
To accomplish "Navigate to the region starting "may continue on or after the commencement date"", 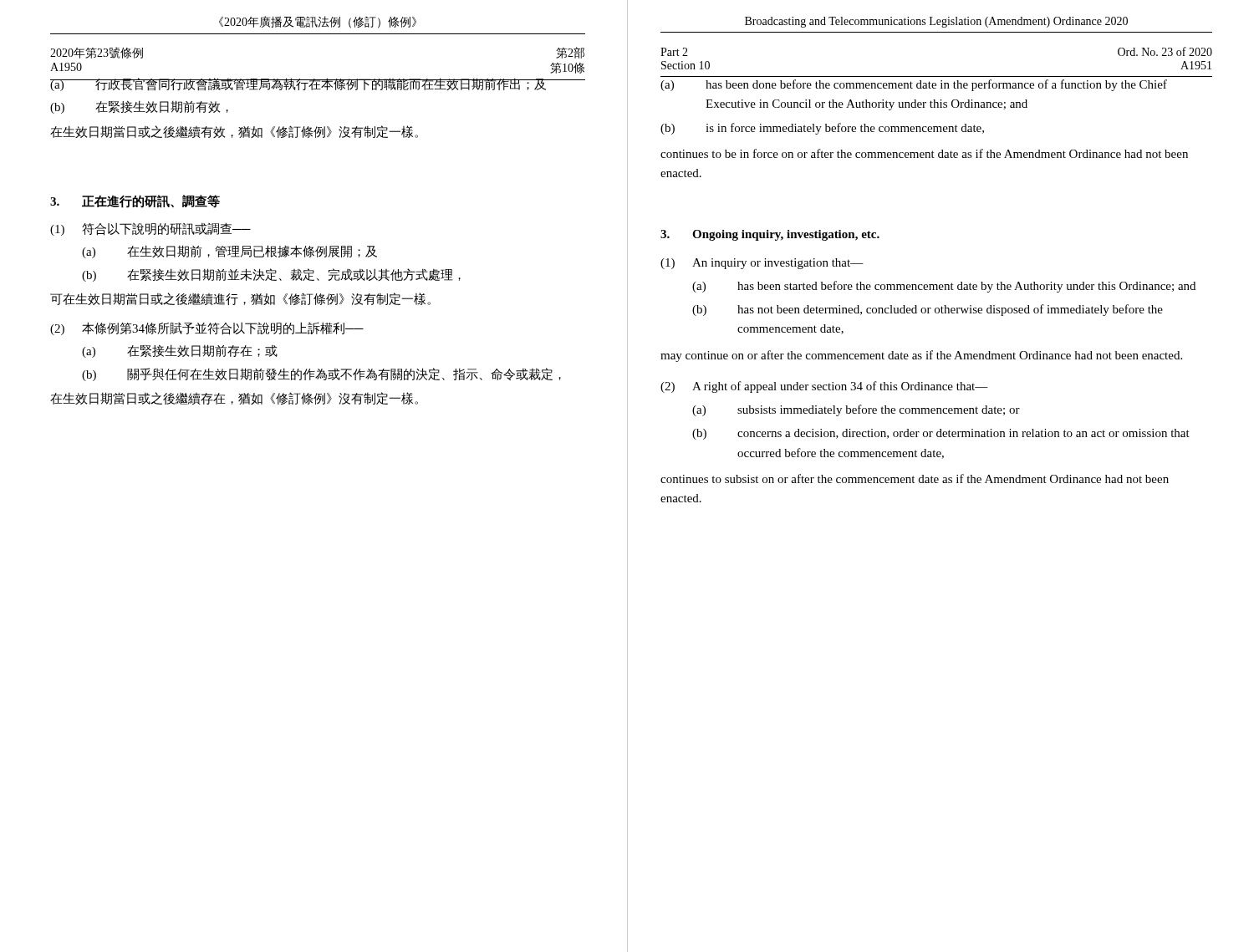I will [x=922, y=355].
